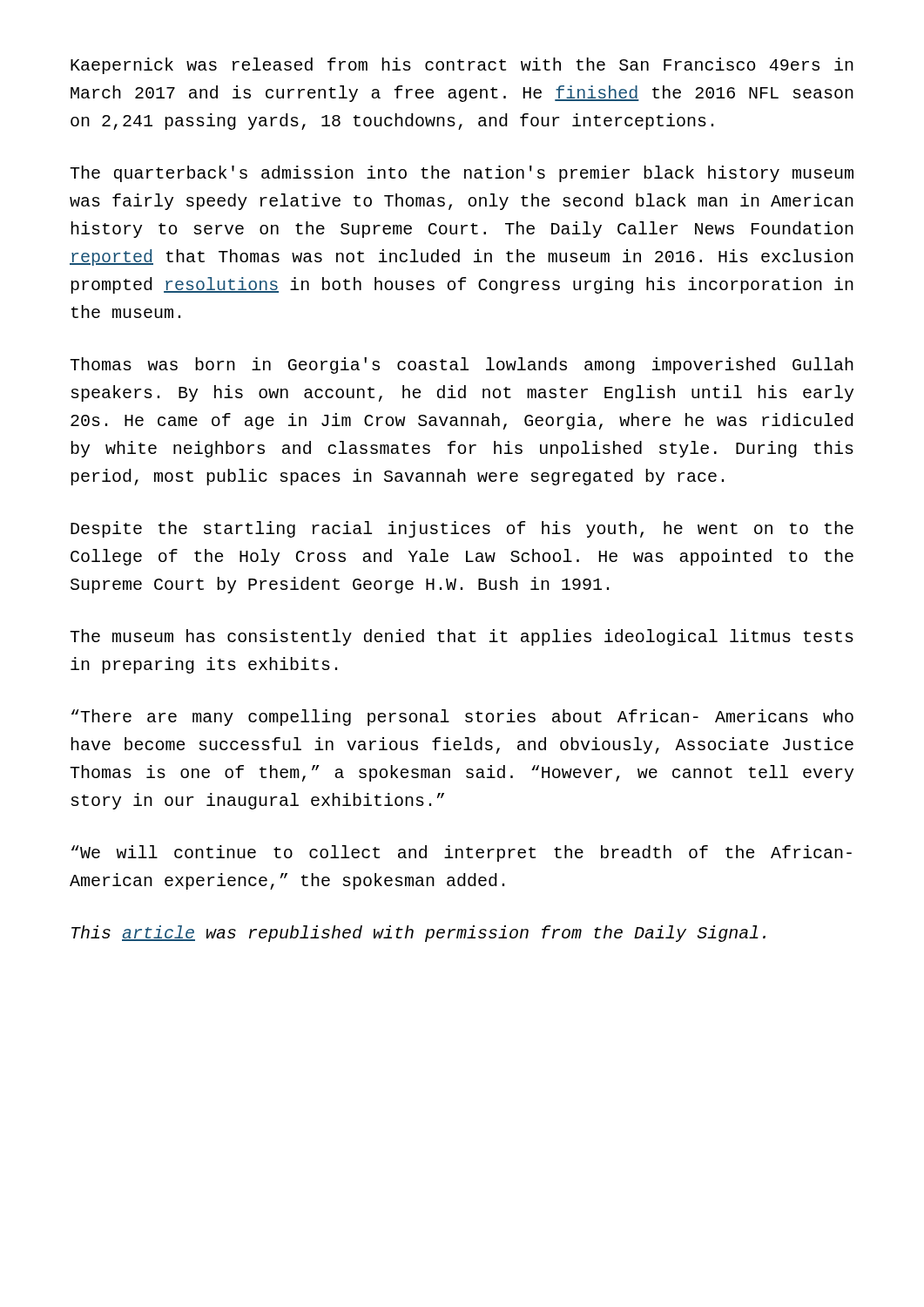Locate the text block containing "“There are many"
This screenshot has height=1307, width=924.
(x=462, y=759)
